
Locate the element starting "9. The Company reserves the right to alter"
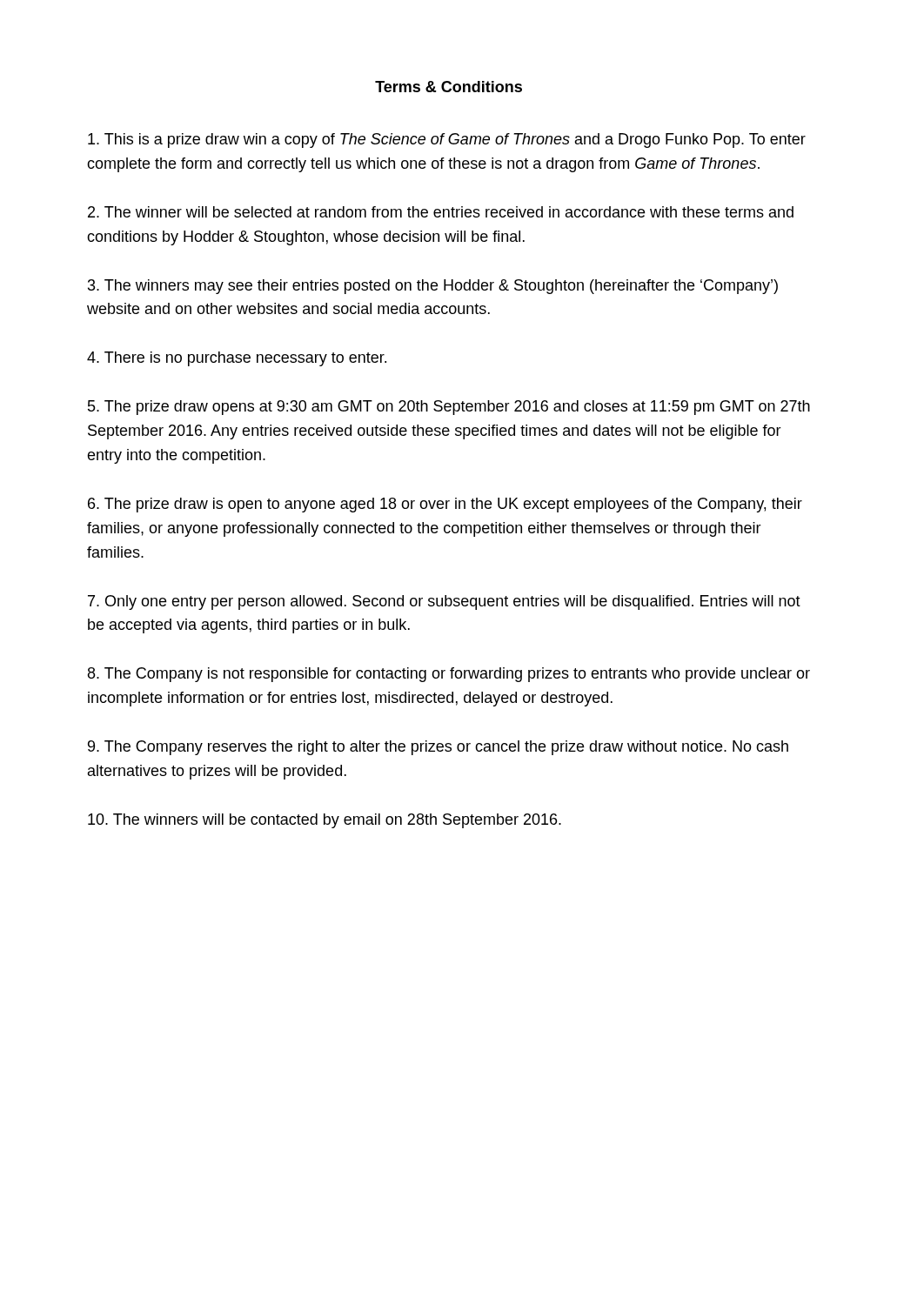click(438, 759)
